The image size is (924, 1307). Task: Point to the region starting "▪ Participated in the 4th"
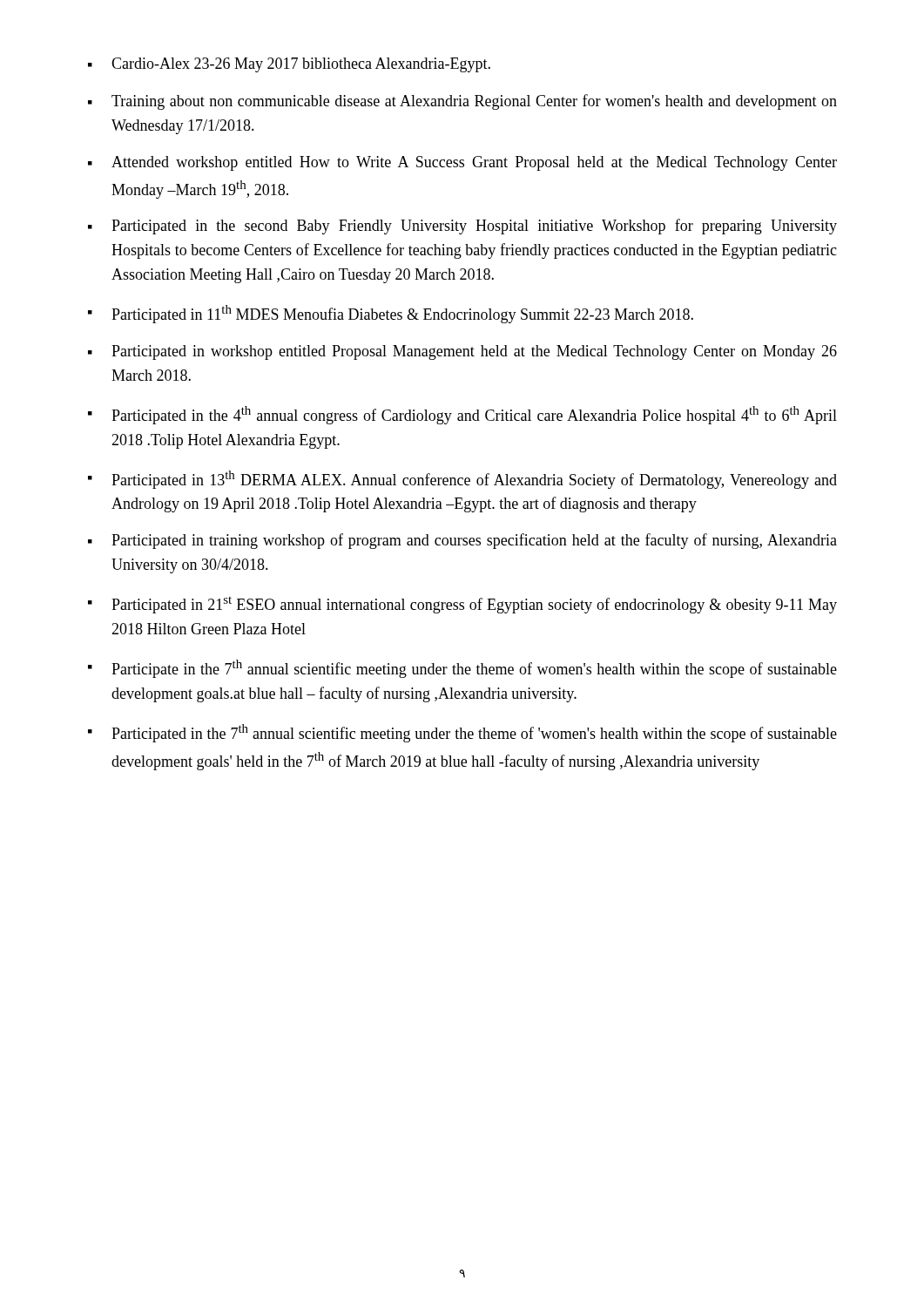click(x=462, y=427)
